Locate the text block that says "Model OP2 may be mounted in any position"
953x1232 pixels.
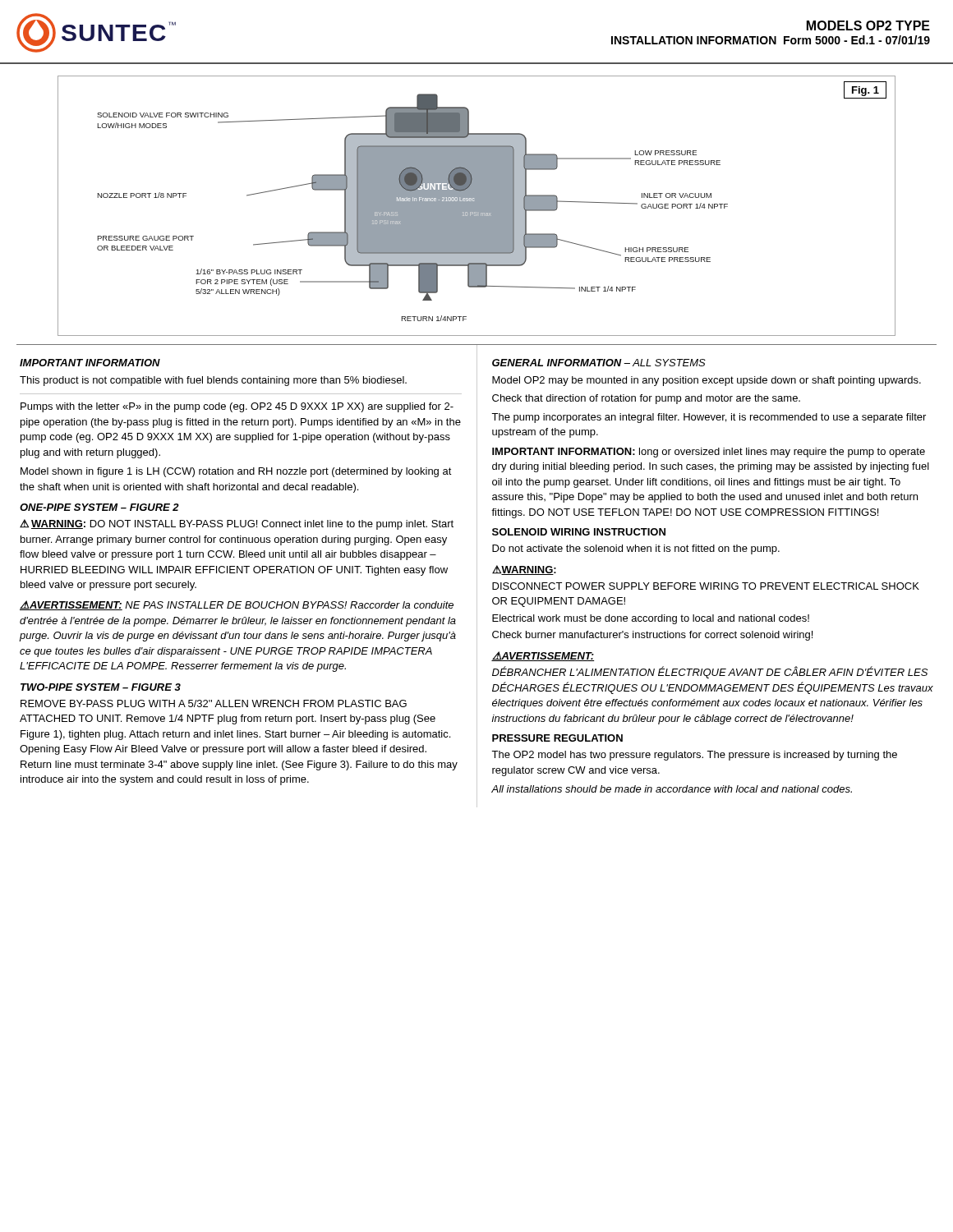click(x=712, y=406)
